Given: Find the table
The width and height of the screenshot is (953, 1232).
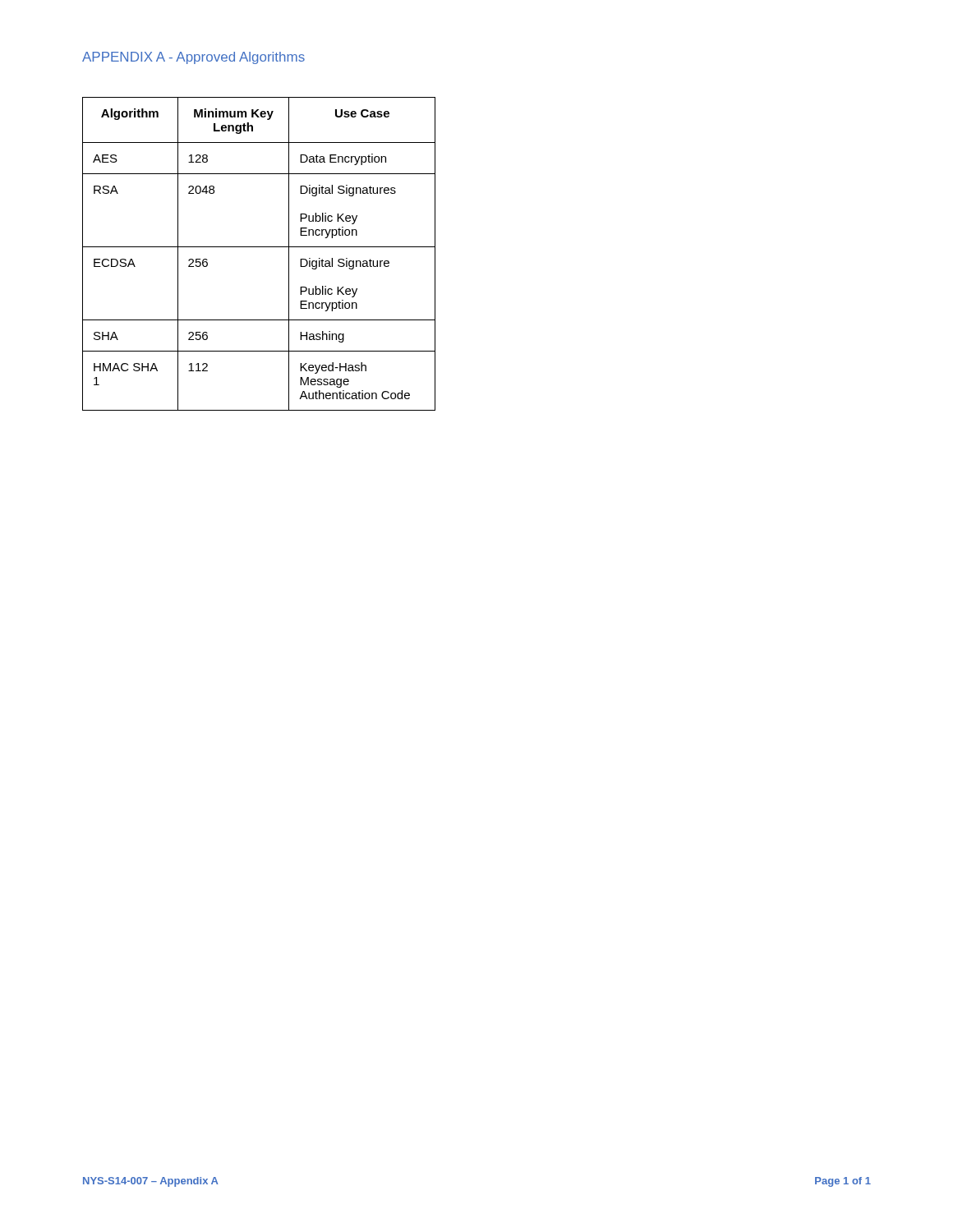Looking at the screenshot, I should 476,254.
